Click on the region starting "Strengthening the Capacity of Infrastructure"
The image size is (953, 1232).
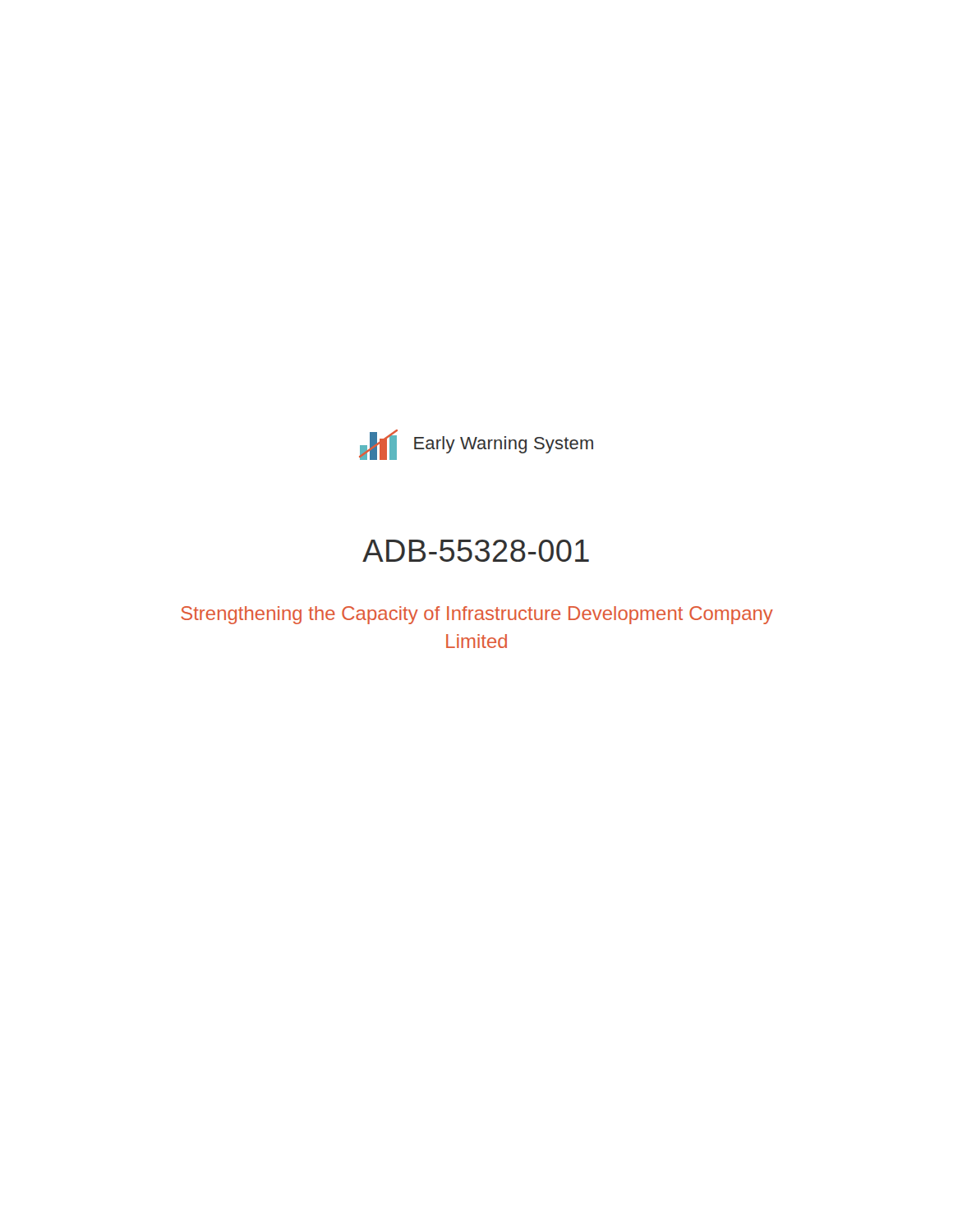pos(476,627)
